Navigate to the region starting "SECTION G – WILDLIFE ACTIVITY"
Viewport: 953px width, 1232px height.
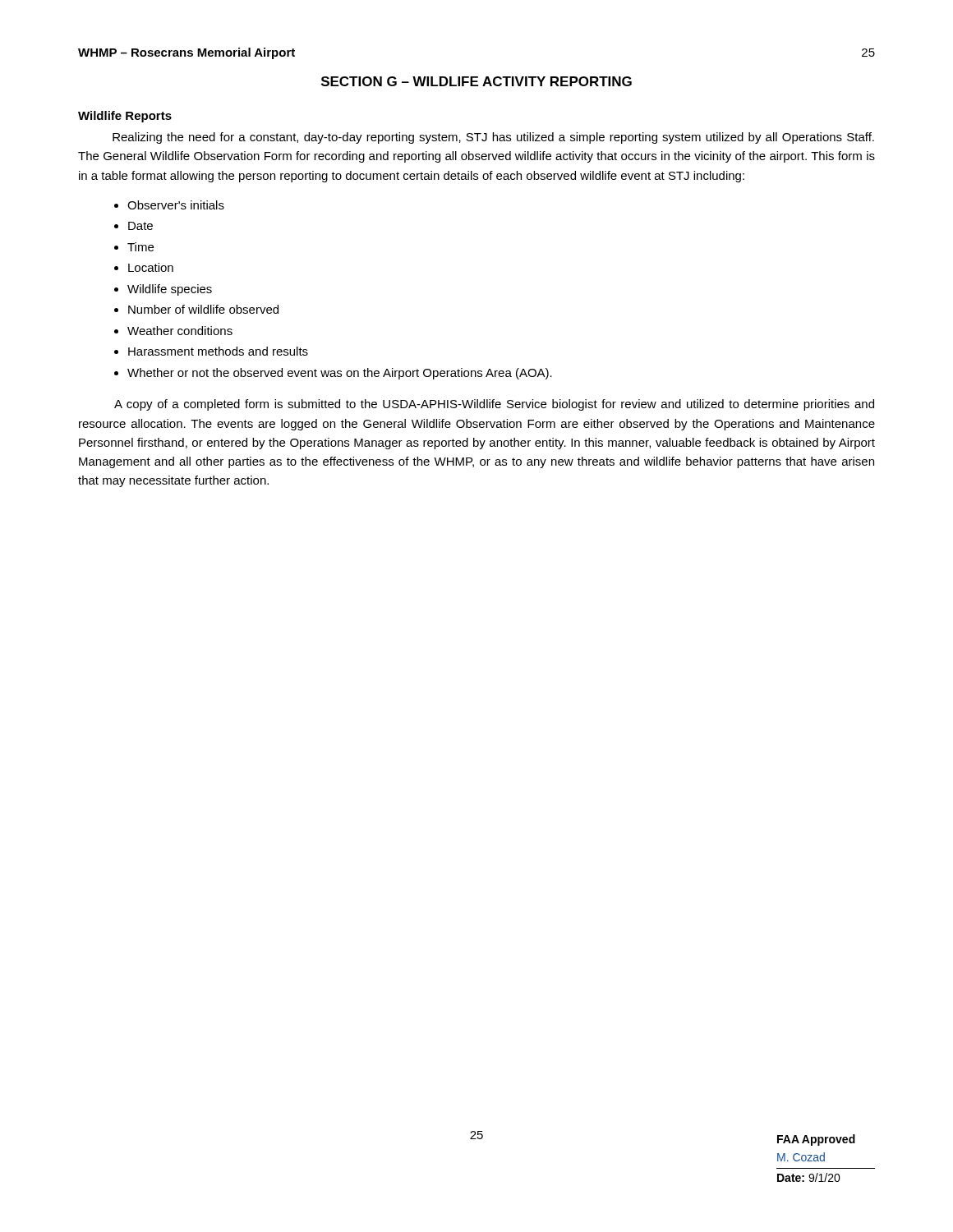click(x=476, y=82)
